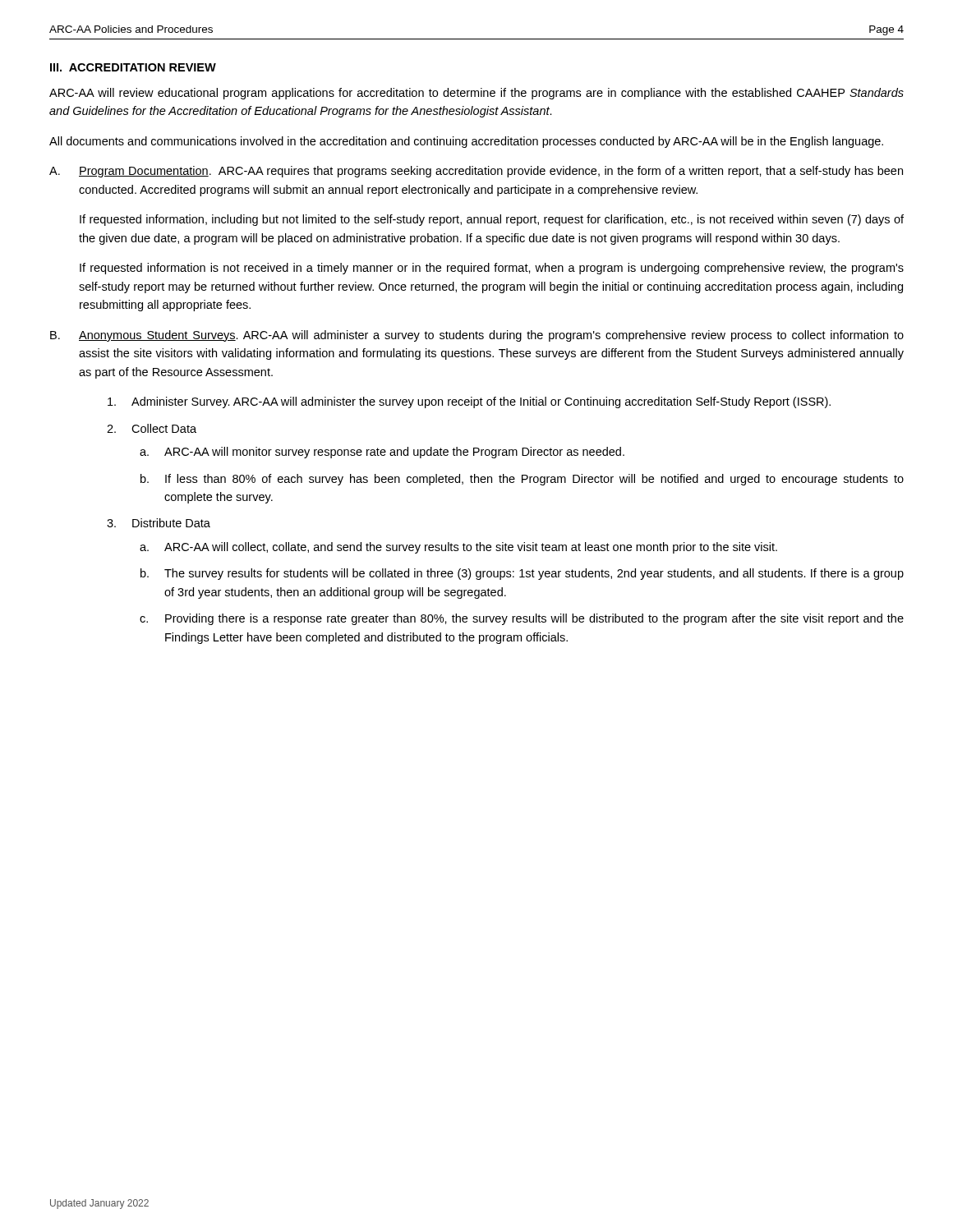The image size is (953, 1232).
Task: Find the block on this page that starts "b. The survey results for students will be"
Action: 522,583
